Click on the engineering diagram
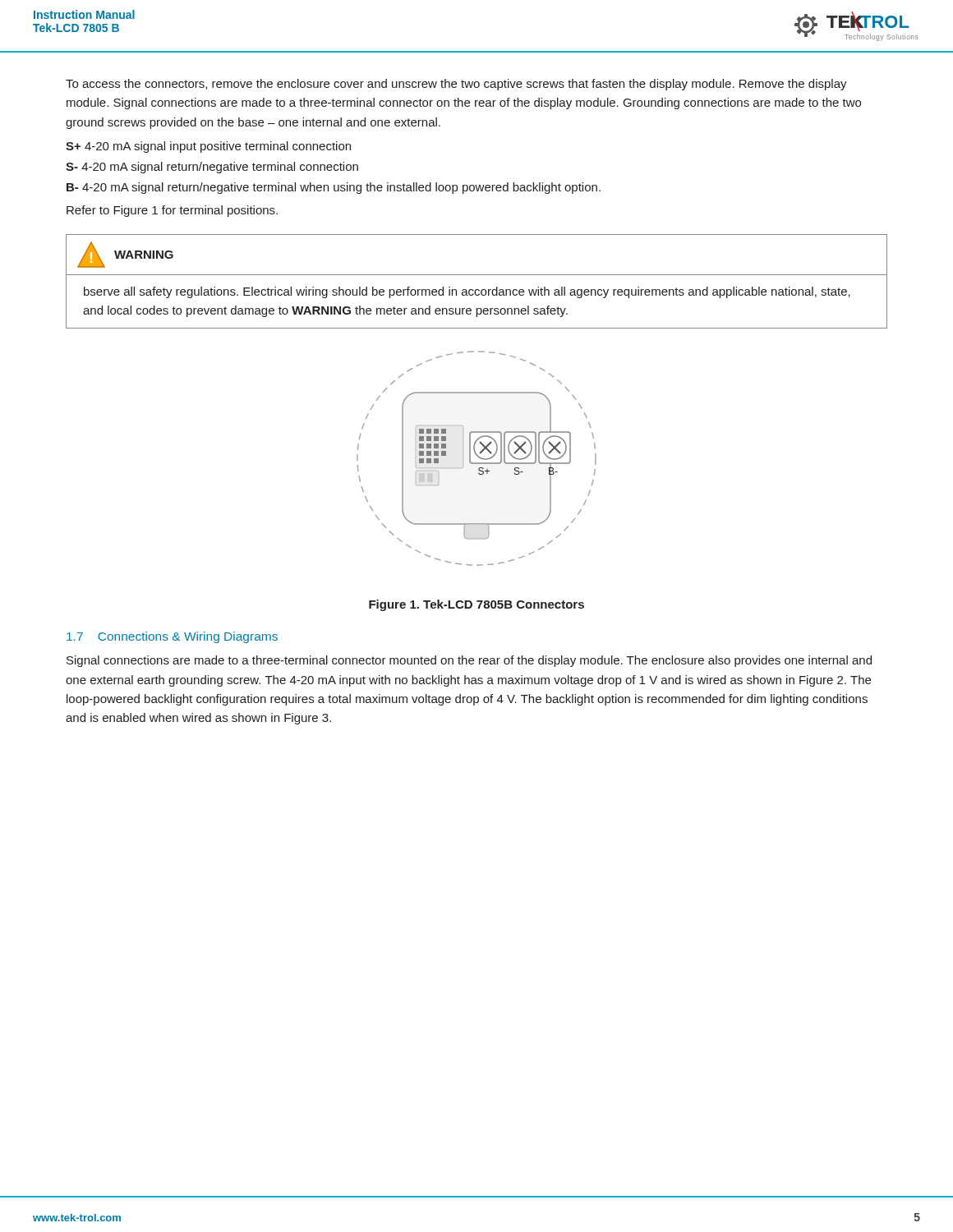Viewport: 953px width, 1232px height. point(476,468)
